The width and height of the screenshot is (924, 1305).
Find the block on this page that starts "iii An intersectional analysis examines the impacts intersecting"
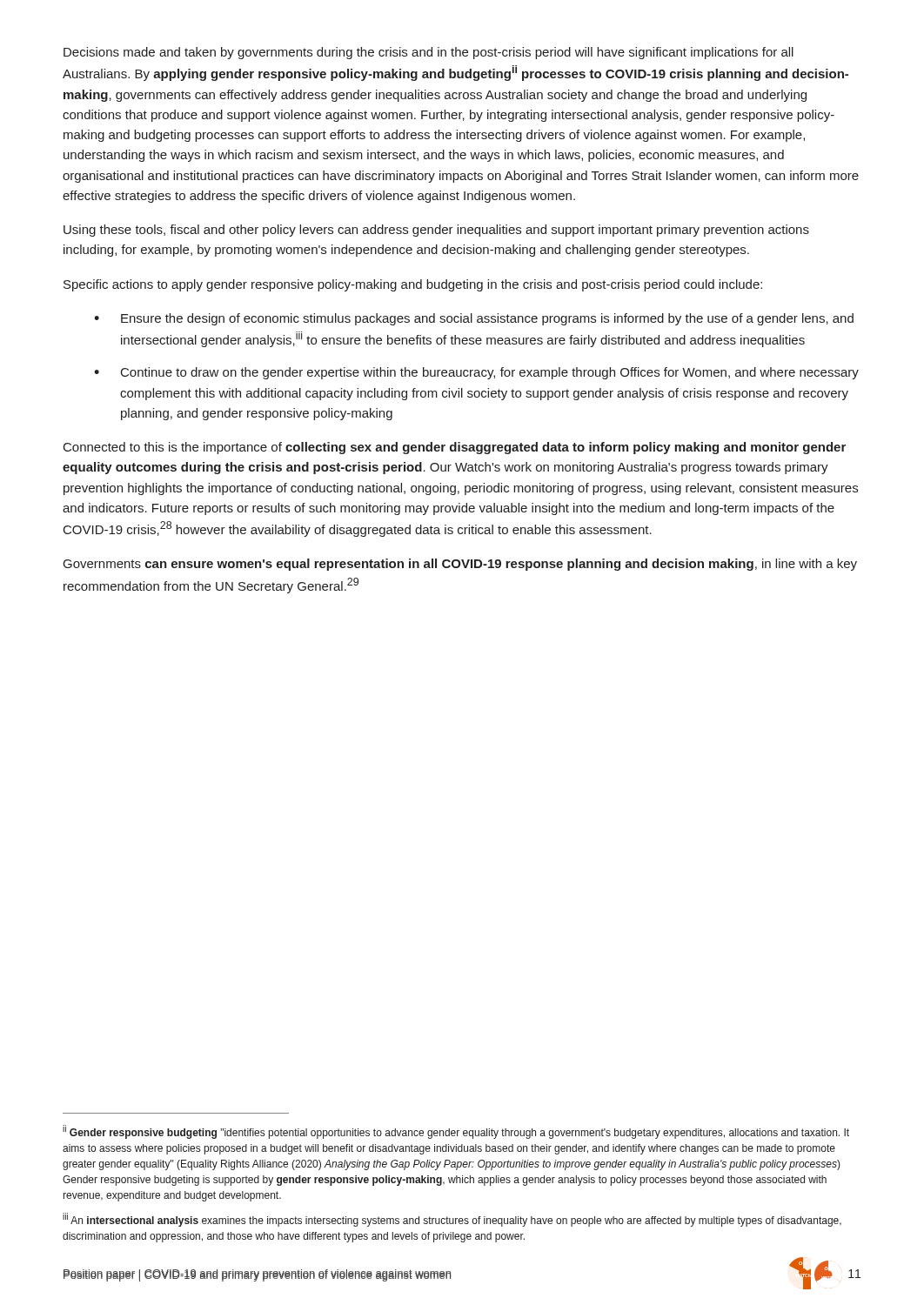(452, 1227)
